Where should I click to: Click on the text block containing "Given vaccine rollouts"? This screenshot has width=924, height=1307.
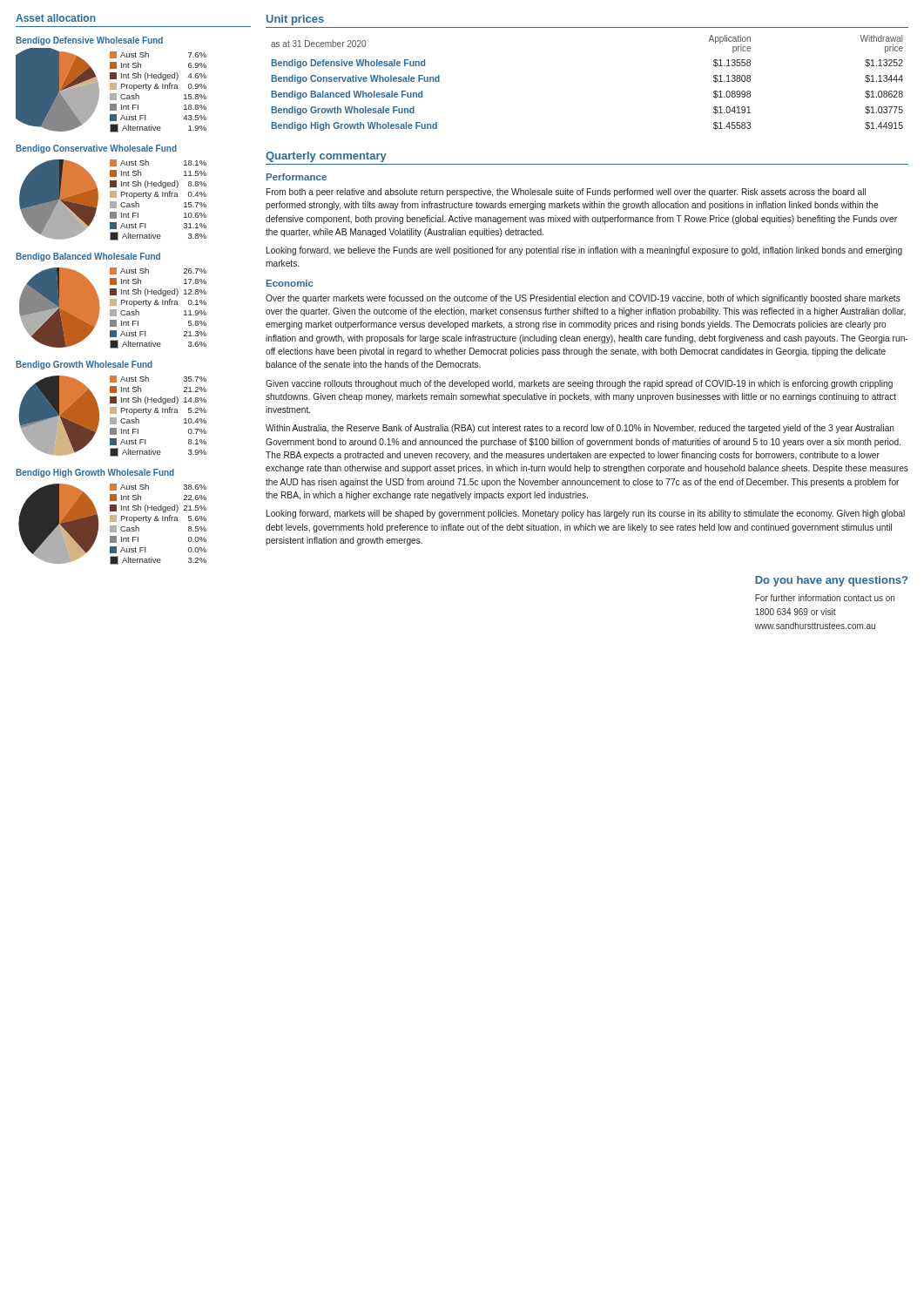581,397
